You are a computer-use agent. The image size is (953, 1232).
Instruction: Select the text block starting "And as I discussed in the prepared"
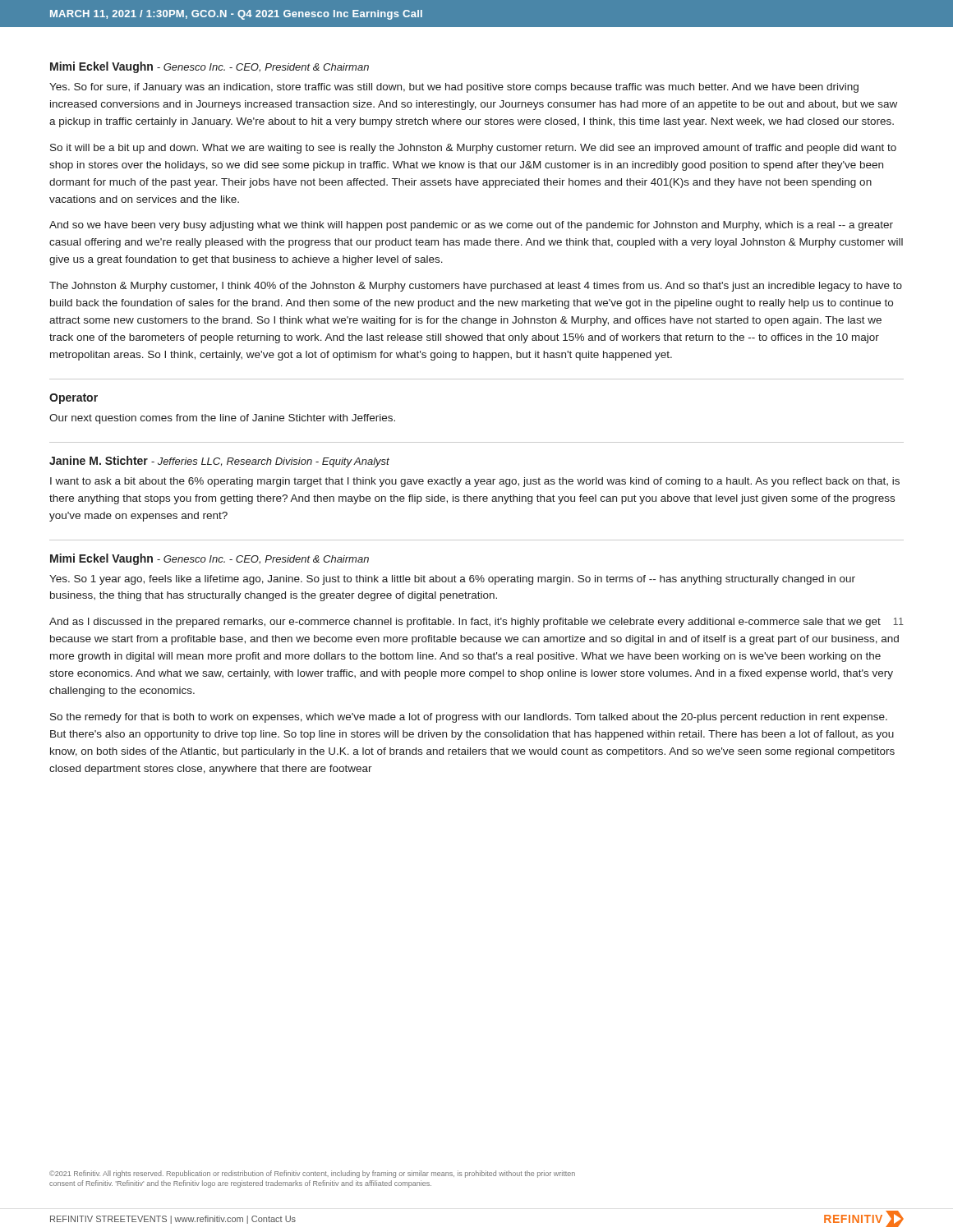(x=474, y=656)
